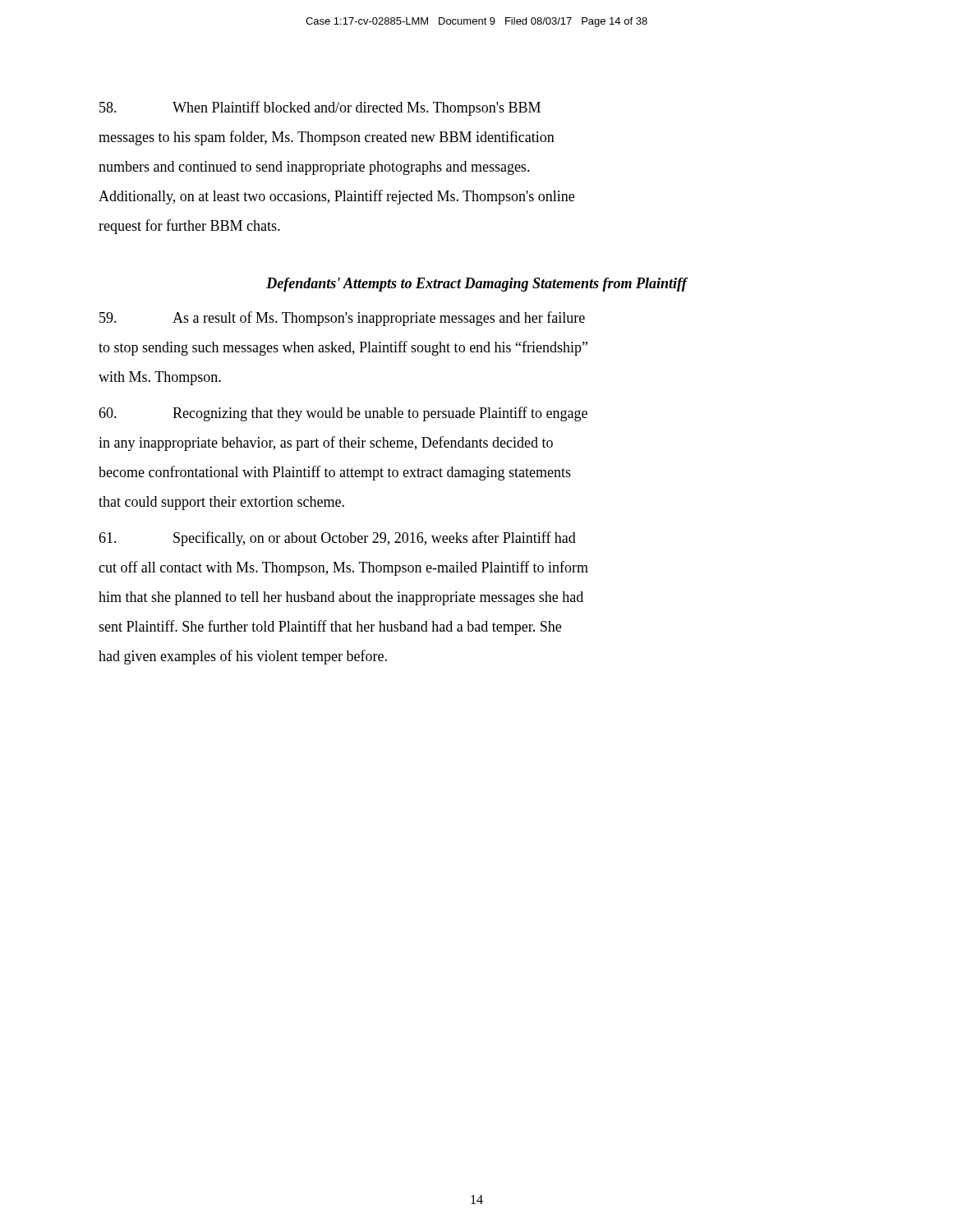Where is the section header that starts "Defendants' Attempts to"?
953x1232 pixels.
476,283
